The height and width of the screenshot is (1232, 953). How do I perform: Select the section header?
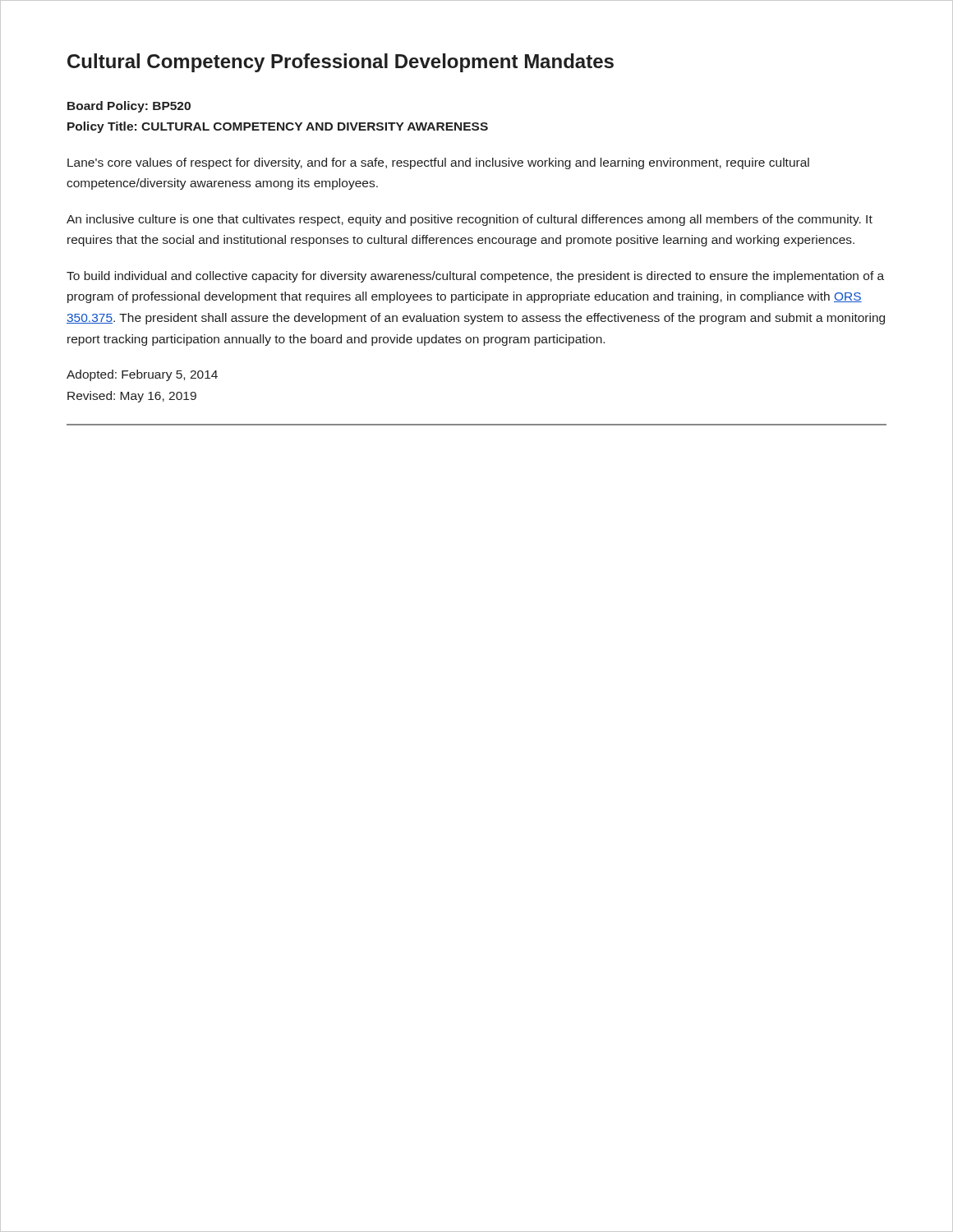click(x=277, y=116)
